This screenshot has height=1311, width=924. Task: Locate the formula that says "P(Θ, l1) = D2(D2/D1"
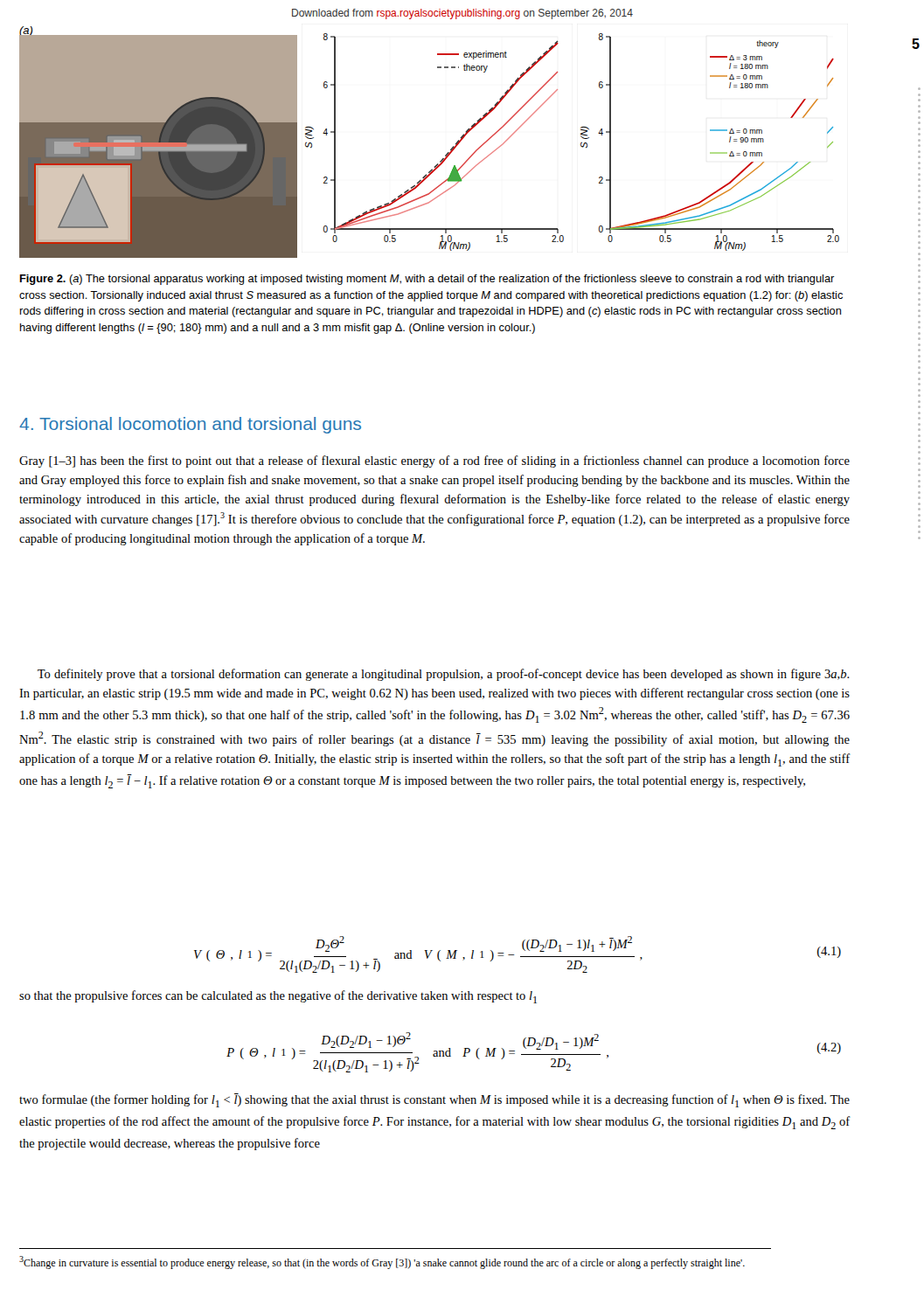538,1052
